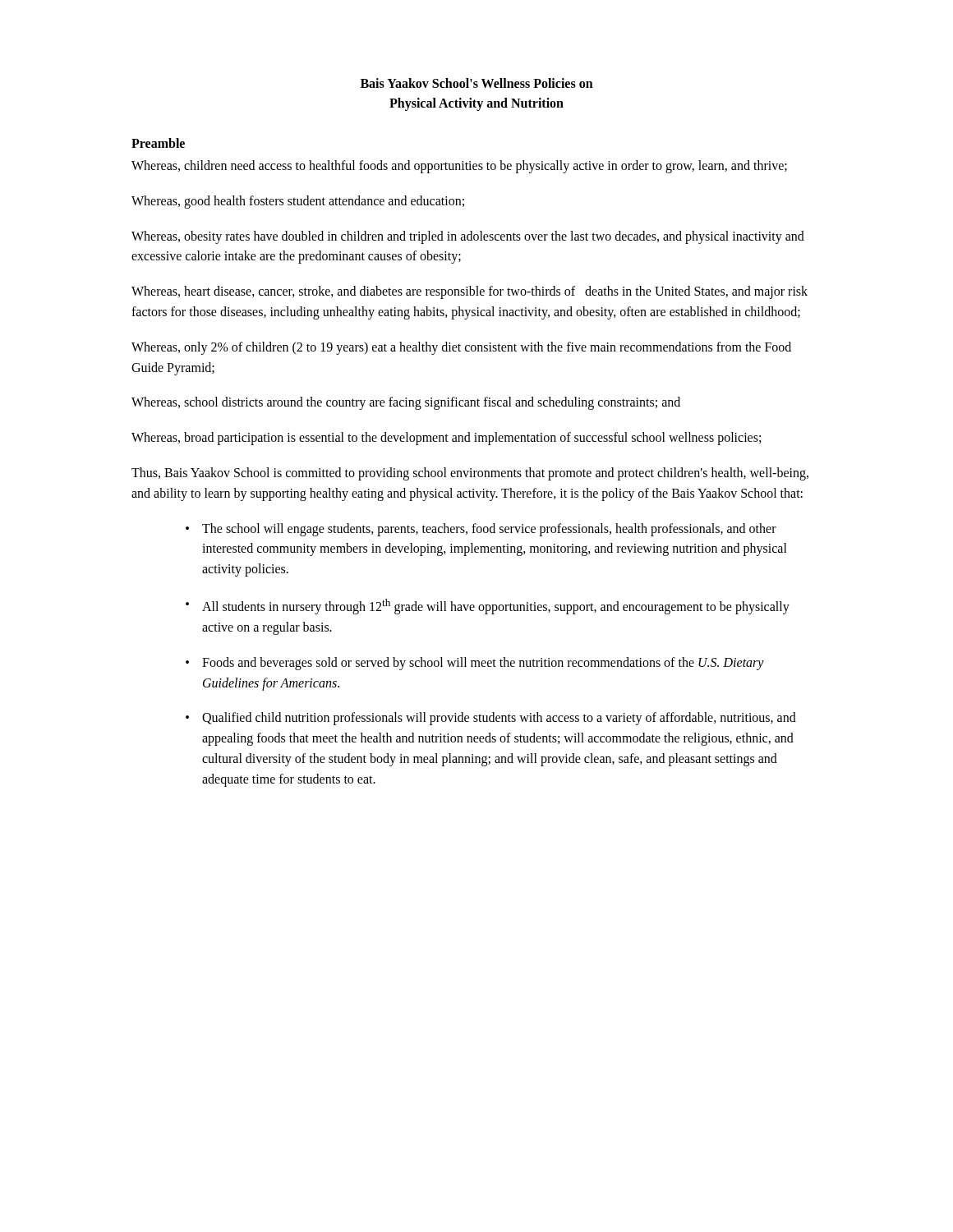Screen dimensions: 1232x953
Task: Point to the region starting "• Foods and beverages sold"
Action: [x=497, y=673]
